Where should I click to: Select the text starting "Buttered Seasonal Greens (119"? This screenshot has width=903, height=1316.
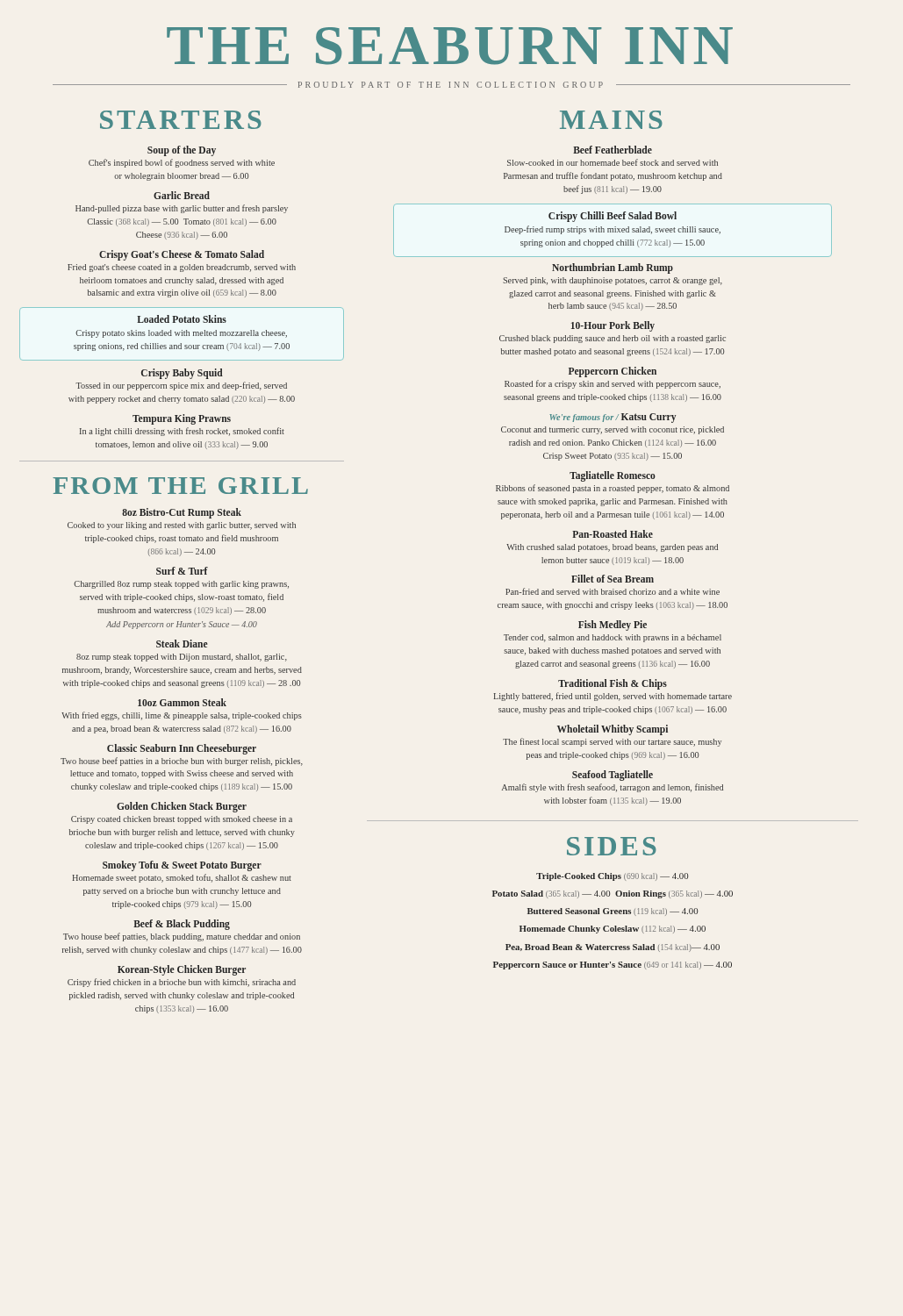(x=613, y=911)
